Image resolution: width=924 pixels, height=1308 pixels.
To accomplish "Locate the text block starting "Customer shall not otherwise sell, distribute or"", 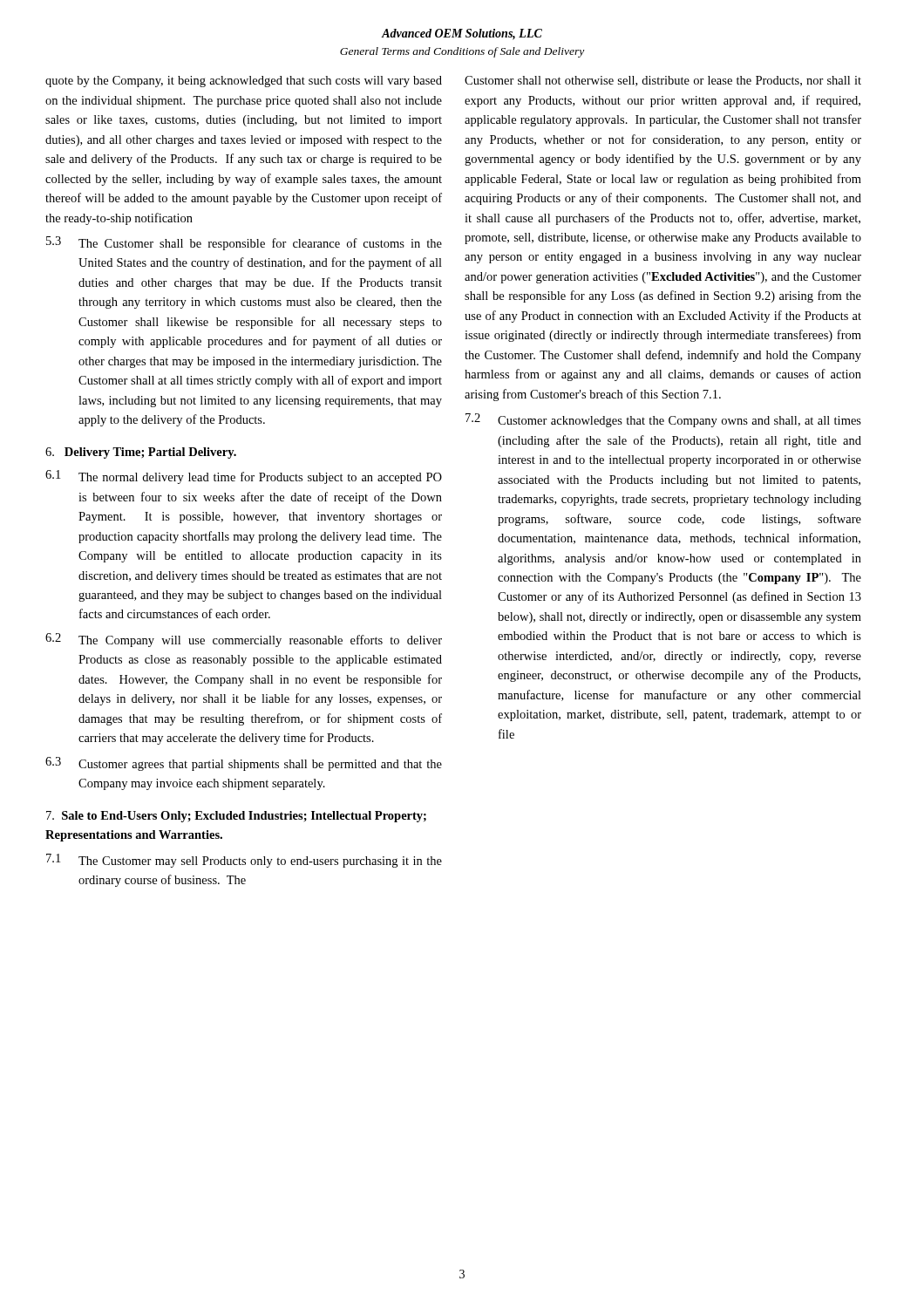I will click(x=663, y=237).
